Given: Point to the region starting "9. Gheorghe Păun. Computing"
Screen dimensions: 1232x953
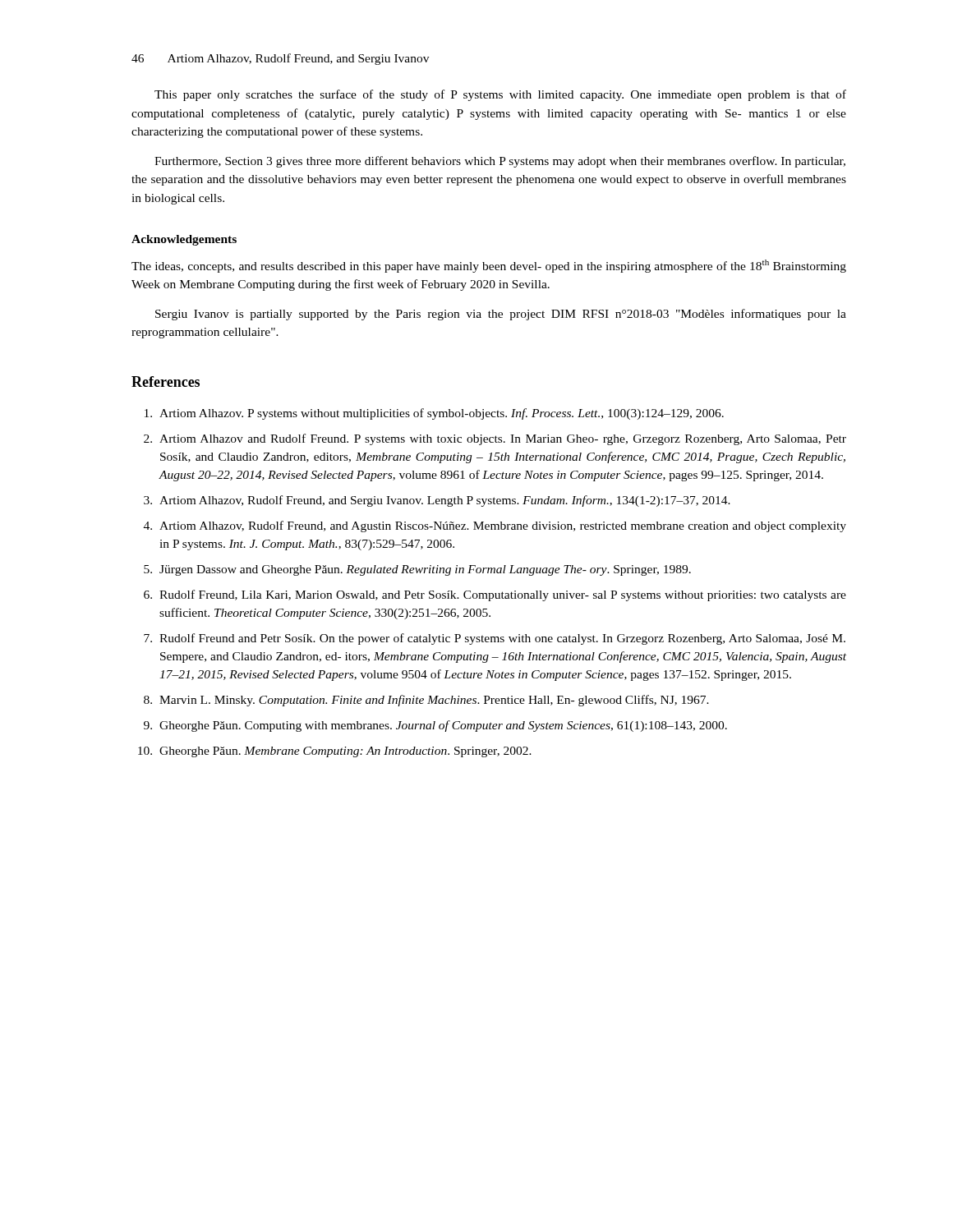Looking at the screenshot, I should click(x=489, y=725).
